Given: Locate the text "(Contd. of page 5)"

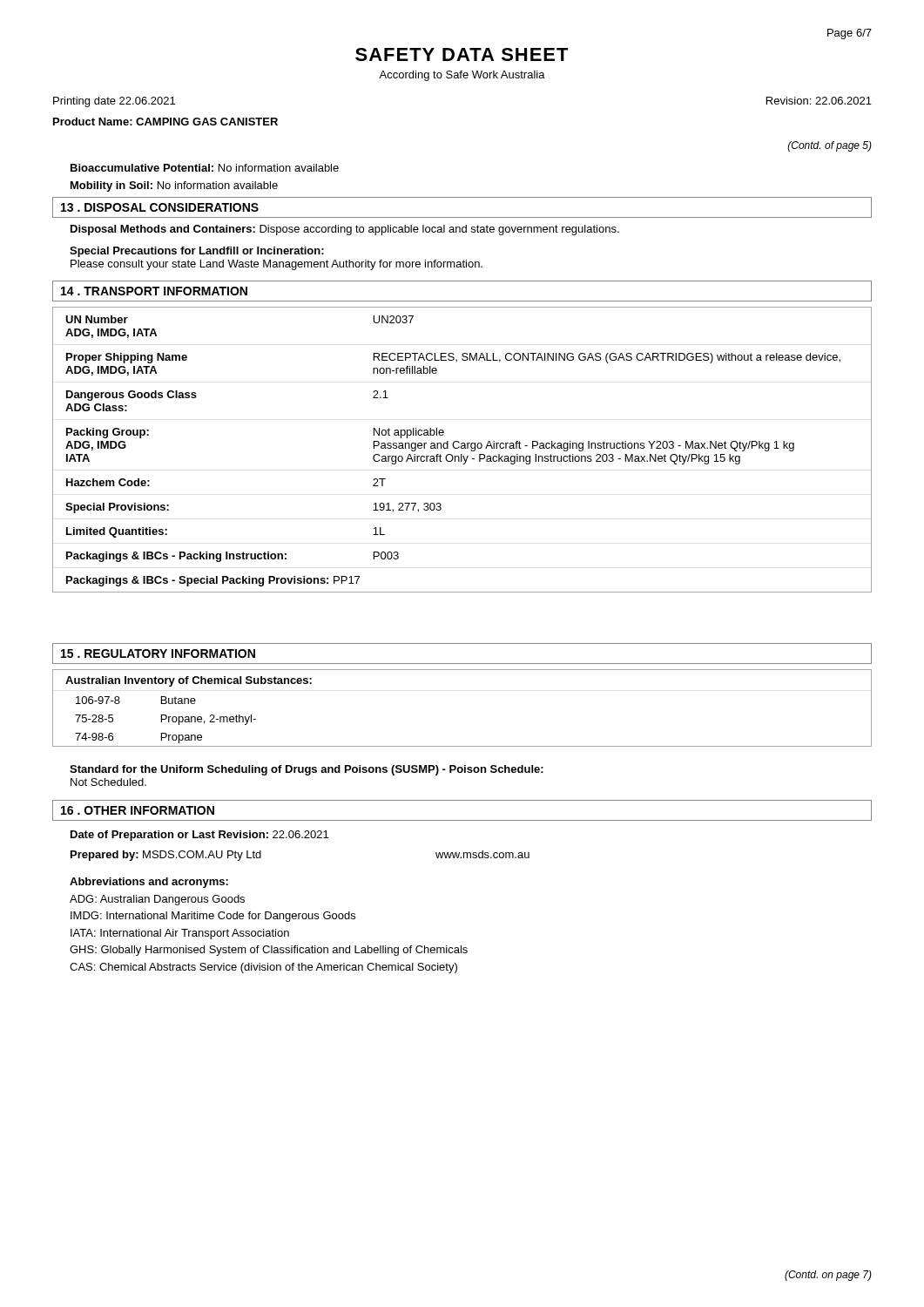Looking at the screenshot, I should coord(830,146).
